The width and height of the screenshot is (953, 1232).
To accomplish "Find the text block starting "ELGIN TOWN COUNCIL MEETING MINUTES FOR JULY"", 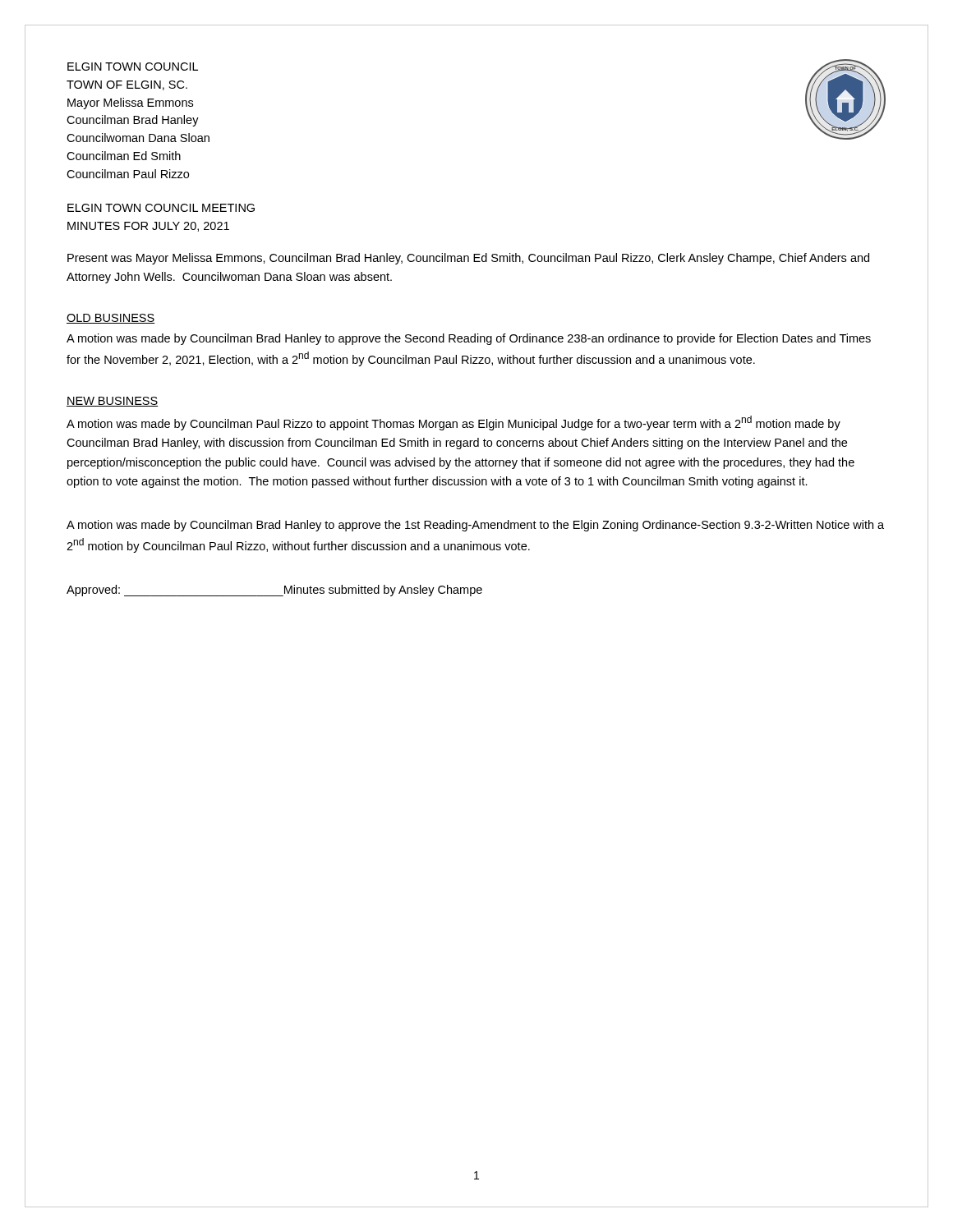I will [161, 217].
